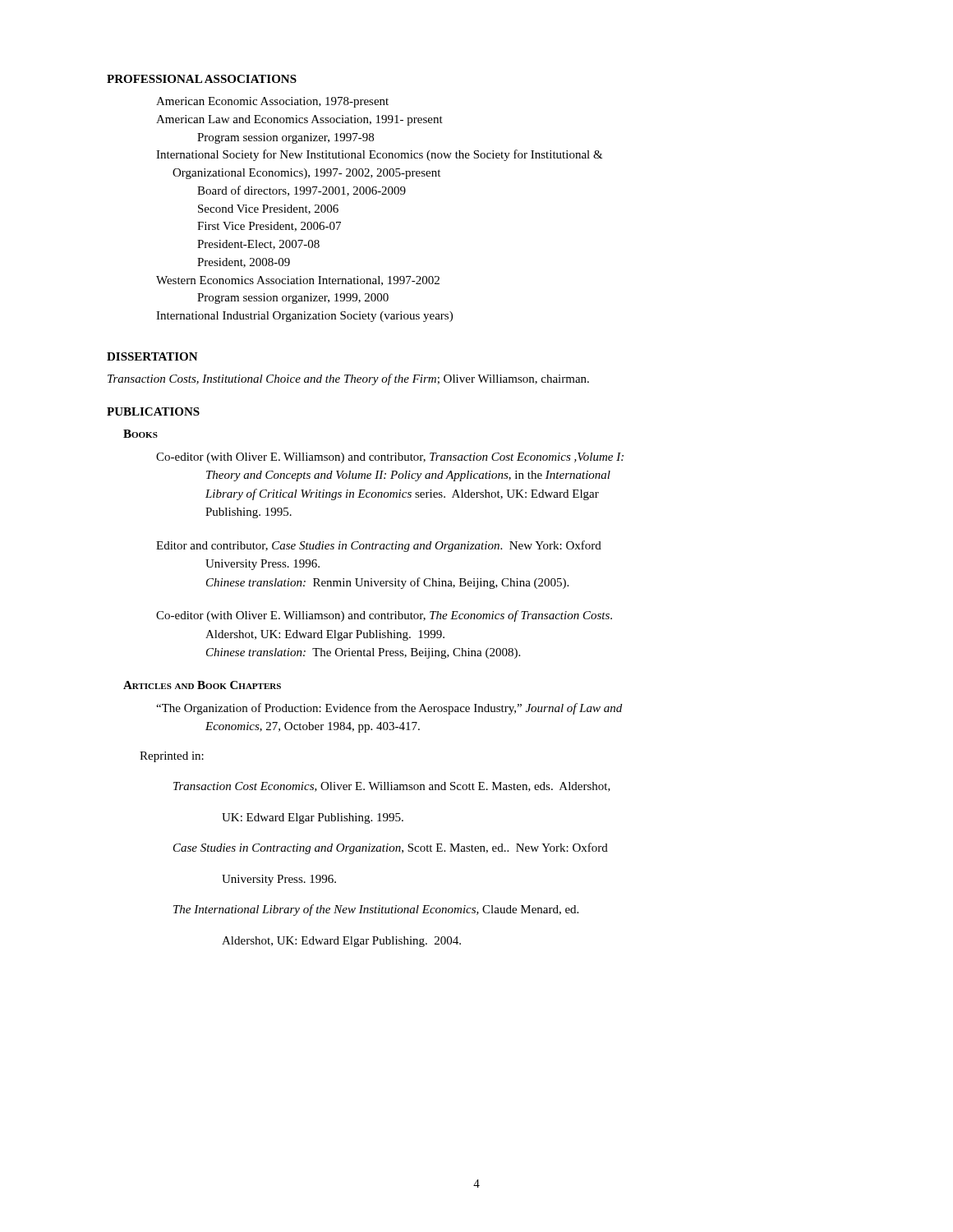Viewport: 953px width, 1232px height.
Task: Select the passage starting "Board of directors, 1997-2001, 2006-2009"
Action: click(302, 190)
